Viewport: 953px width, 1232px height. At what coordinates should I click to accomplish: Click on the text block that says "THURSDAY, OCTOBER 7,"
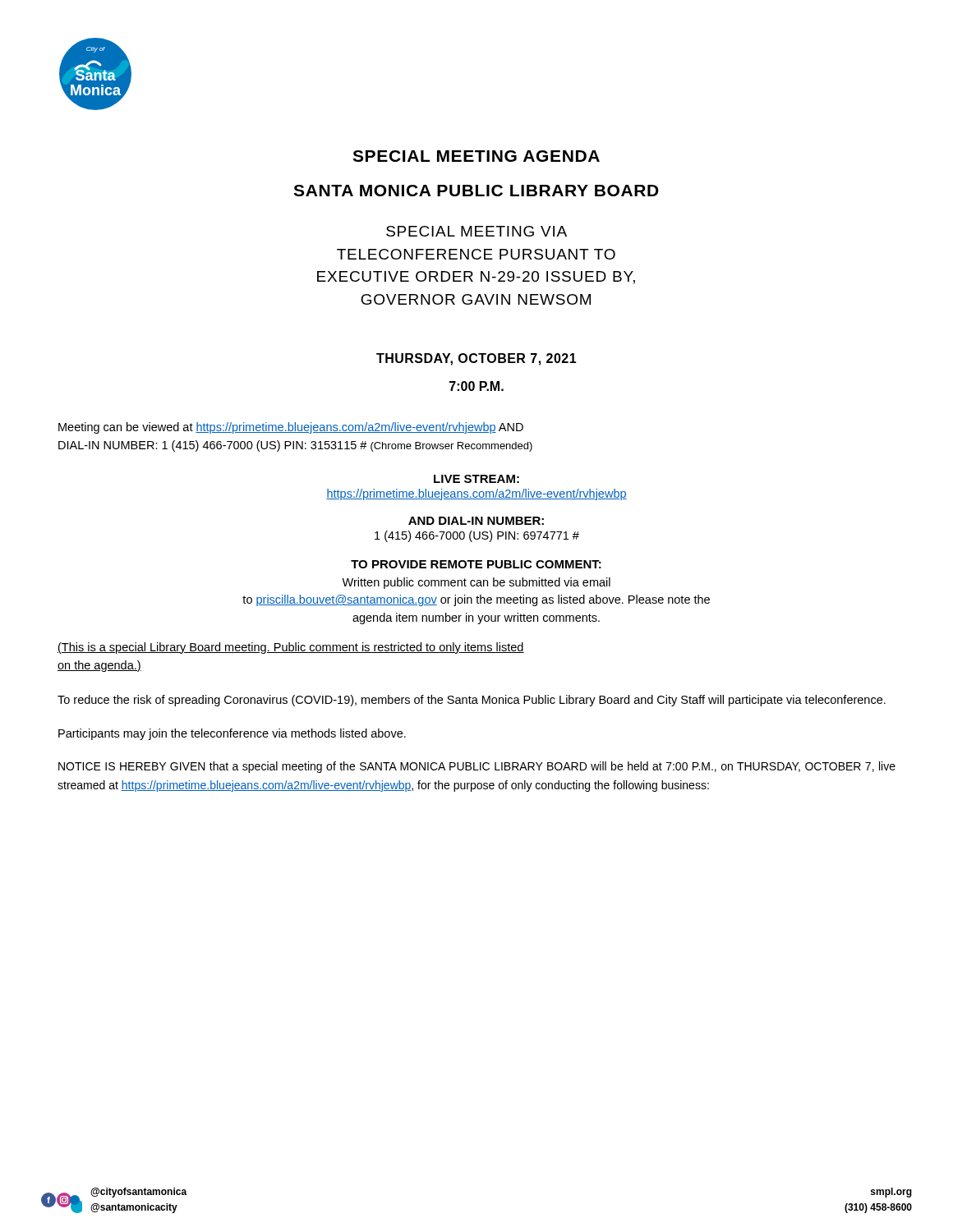pyautogui.click(x=476, y=359)
